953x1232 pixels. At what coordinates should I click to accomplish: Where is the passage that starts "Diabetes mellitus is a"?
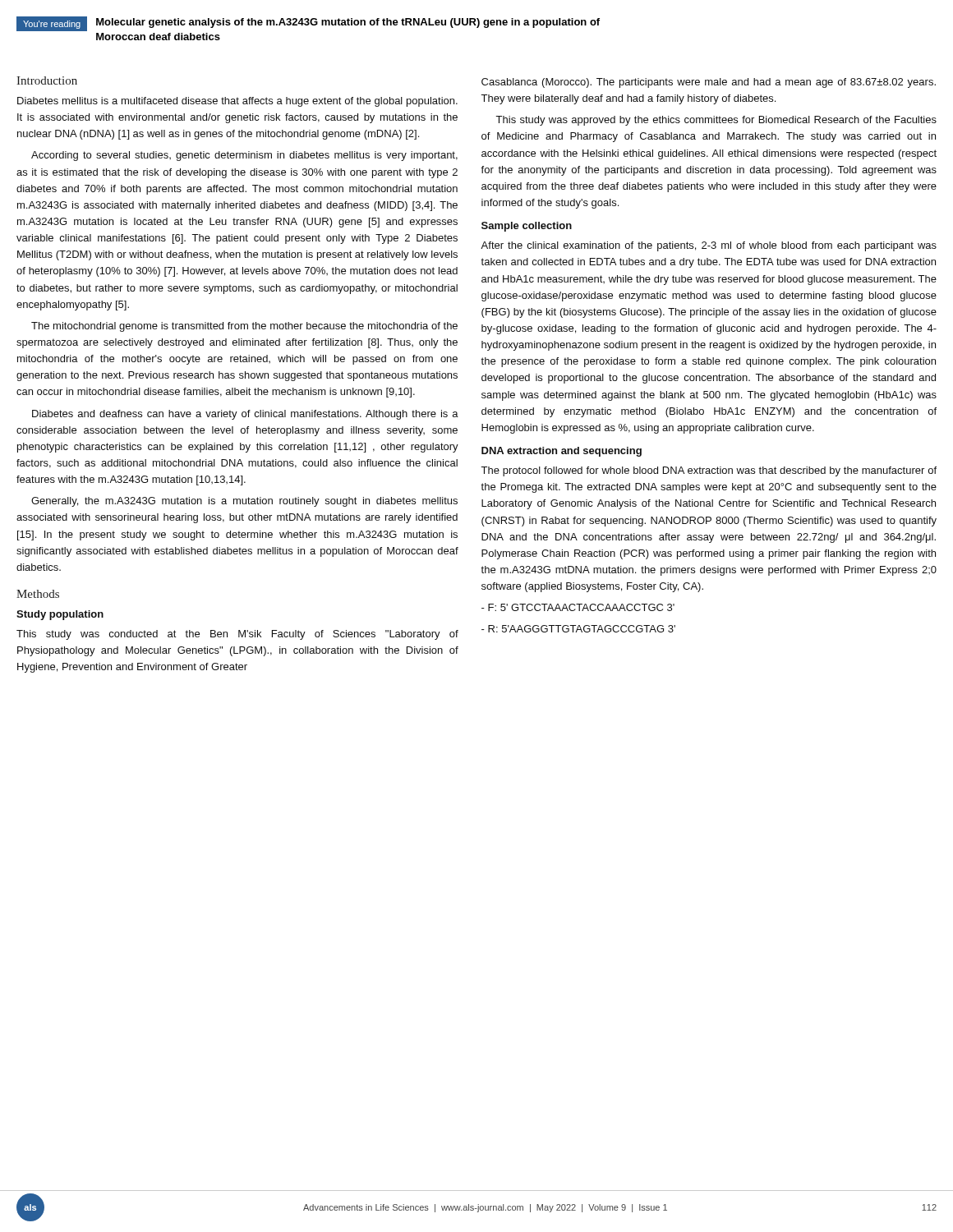pos(237,334)
